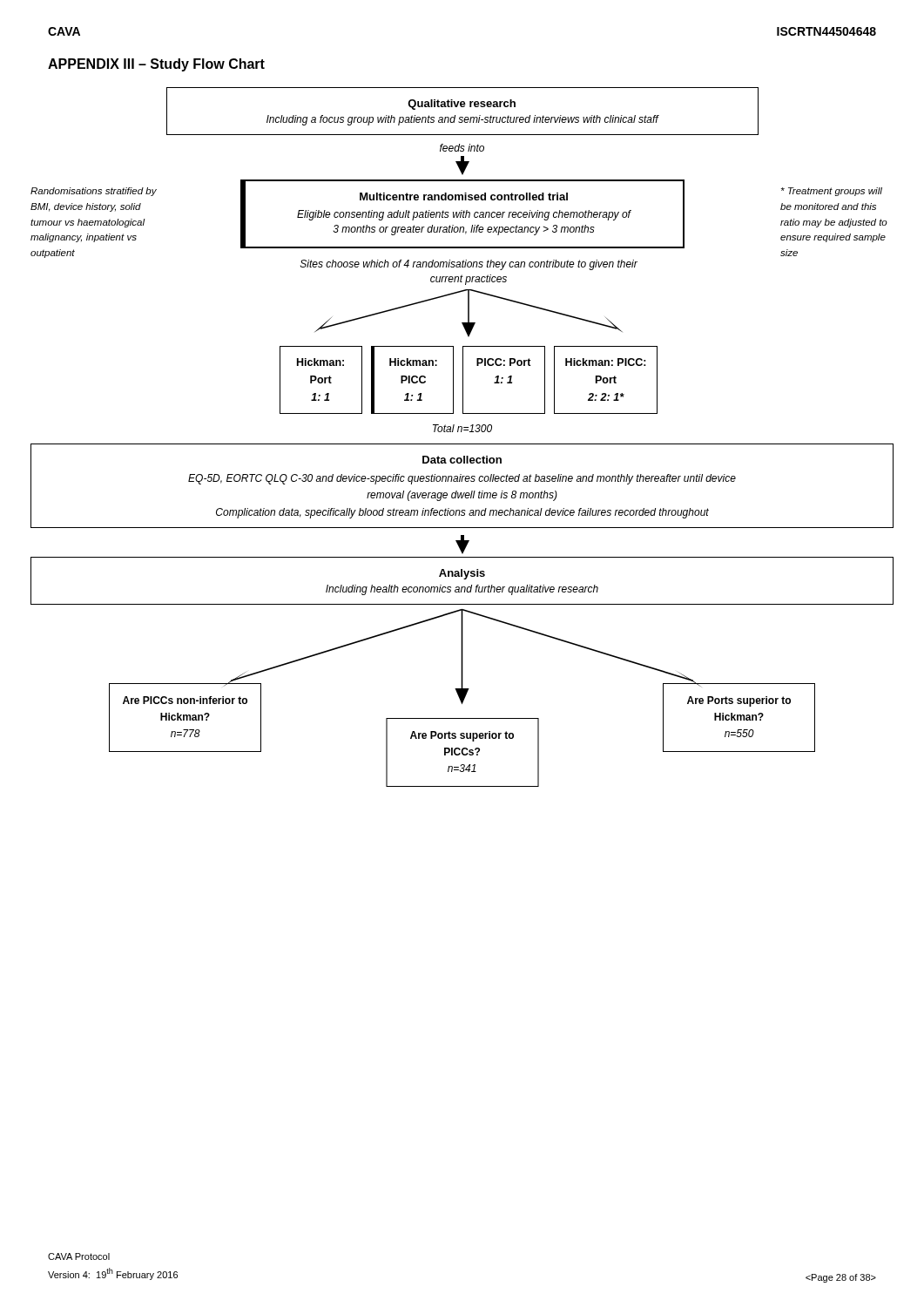The image size is (924, 1307).
Task: Point to "APPENDIX III – Study Flow Chart"
Action: tap(156, 64)
